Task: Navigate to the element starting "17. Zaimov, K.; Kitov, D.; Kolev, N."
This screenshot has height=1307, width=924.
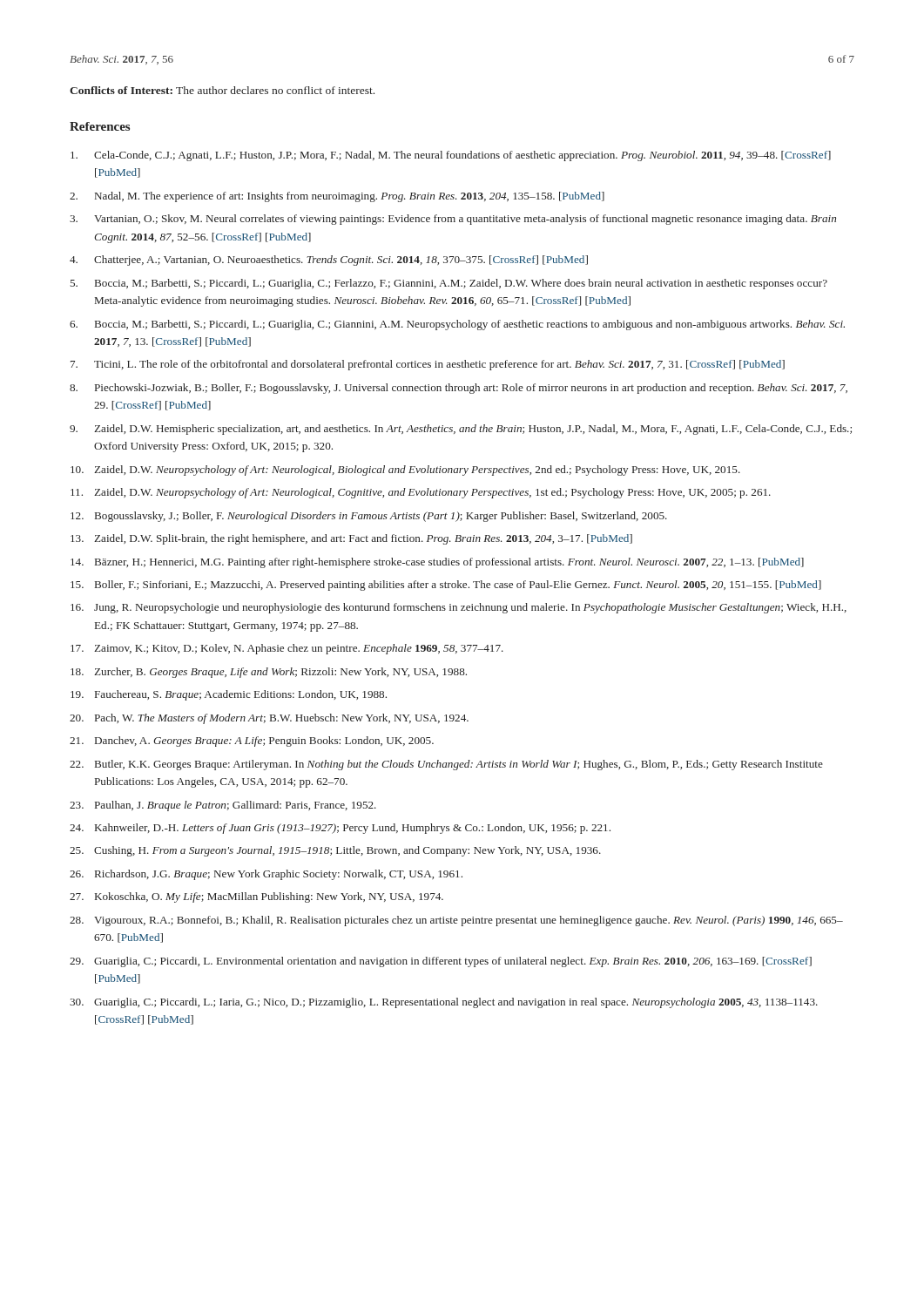Action: [462, 649]
